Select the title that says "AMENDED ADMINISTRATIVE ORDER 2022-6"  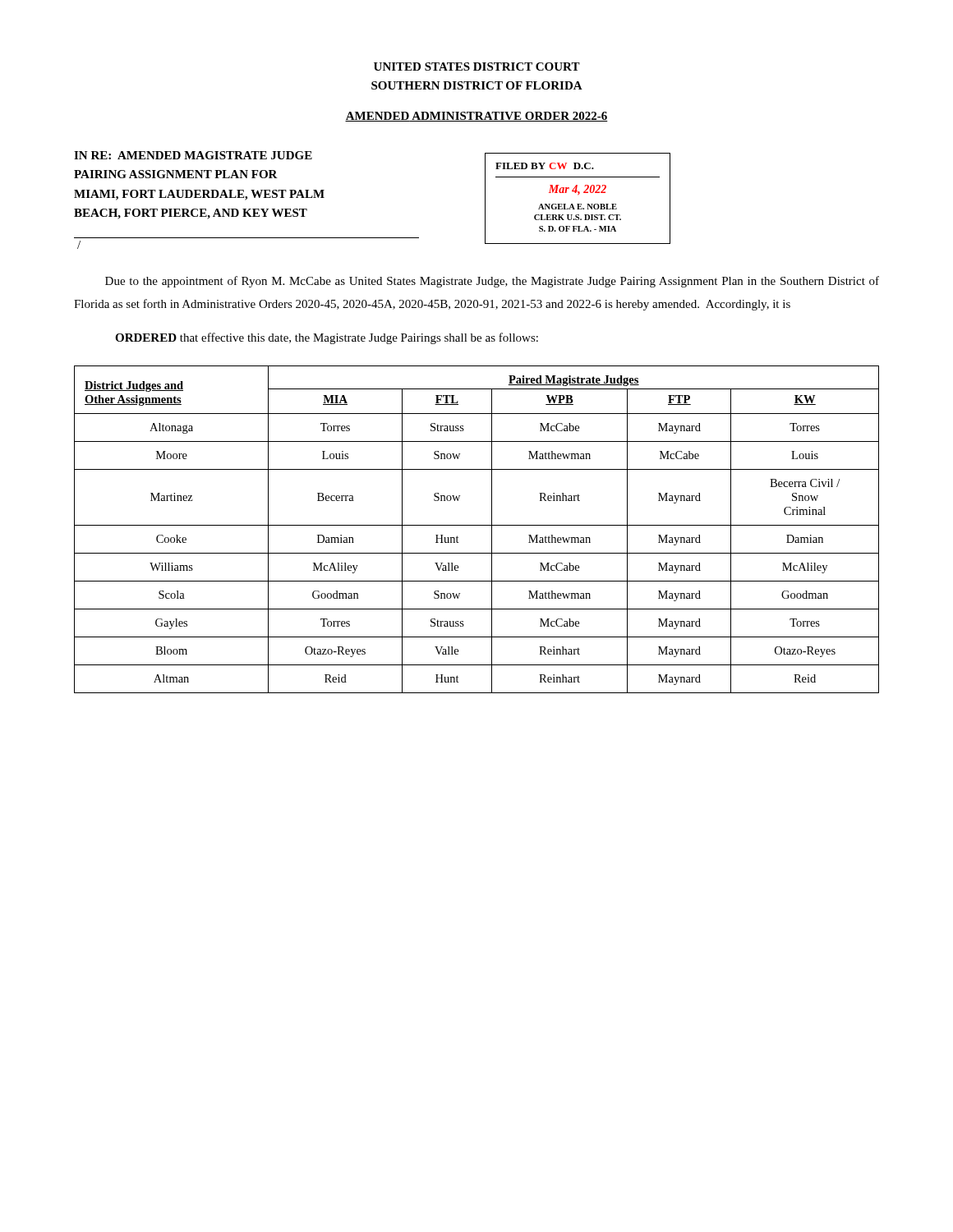pyautogui.click(x=476, y=116)
